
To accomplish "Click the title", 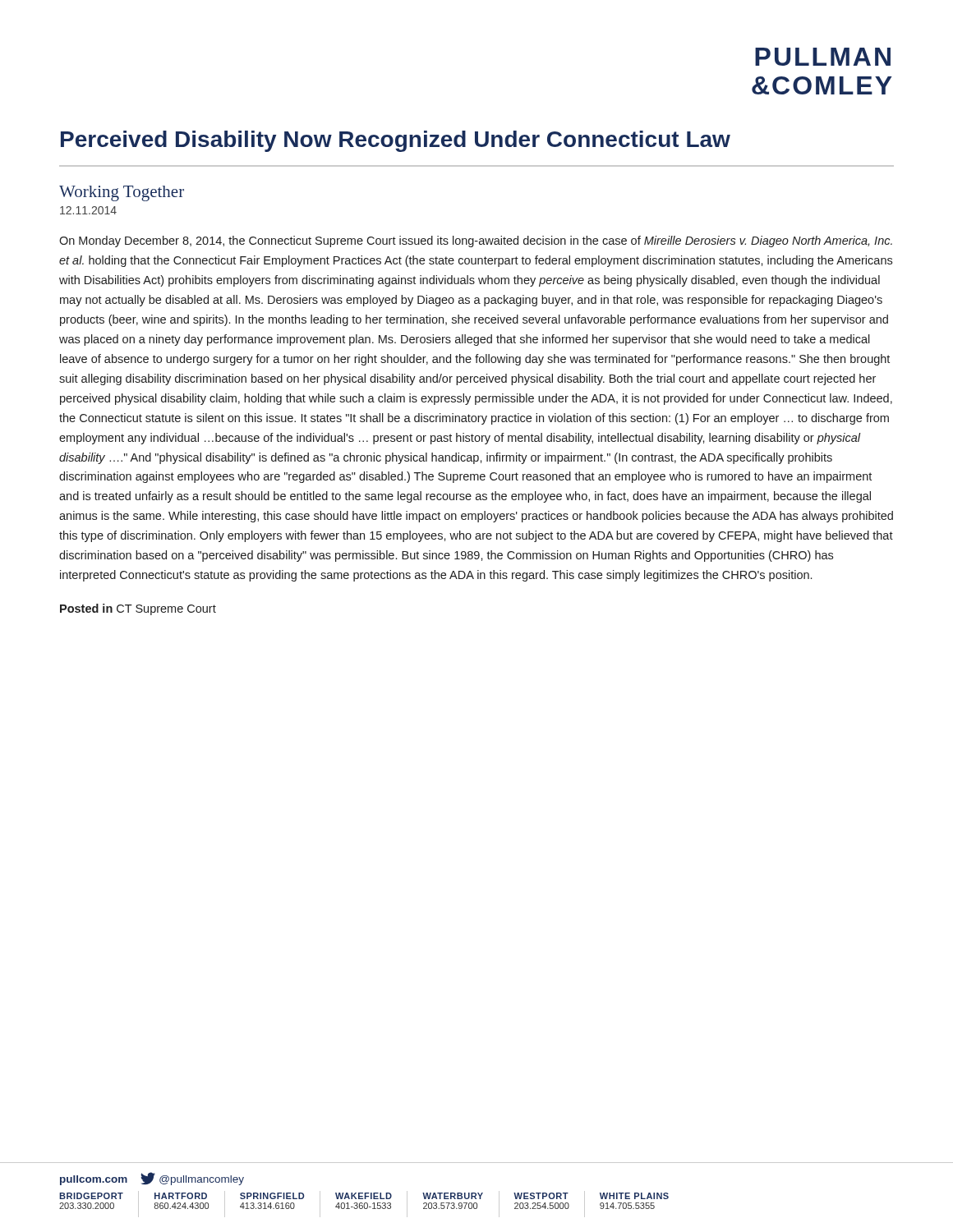I will tap(476, 146).
